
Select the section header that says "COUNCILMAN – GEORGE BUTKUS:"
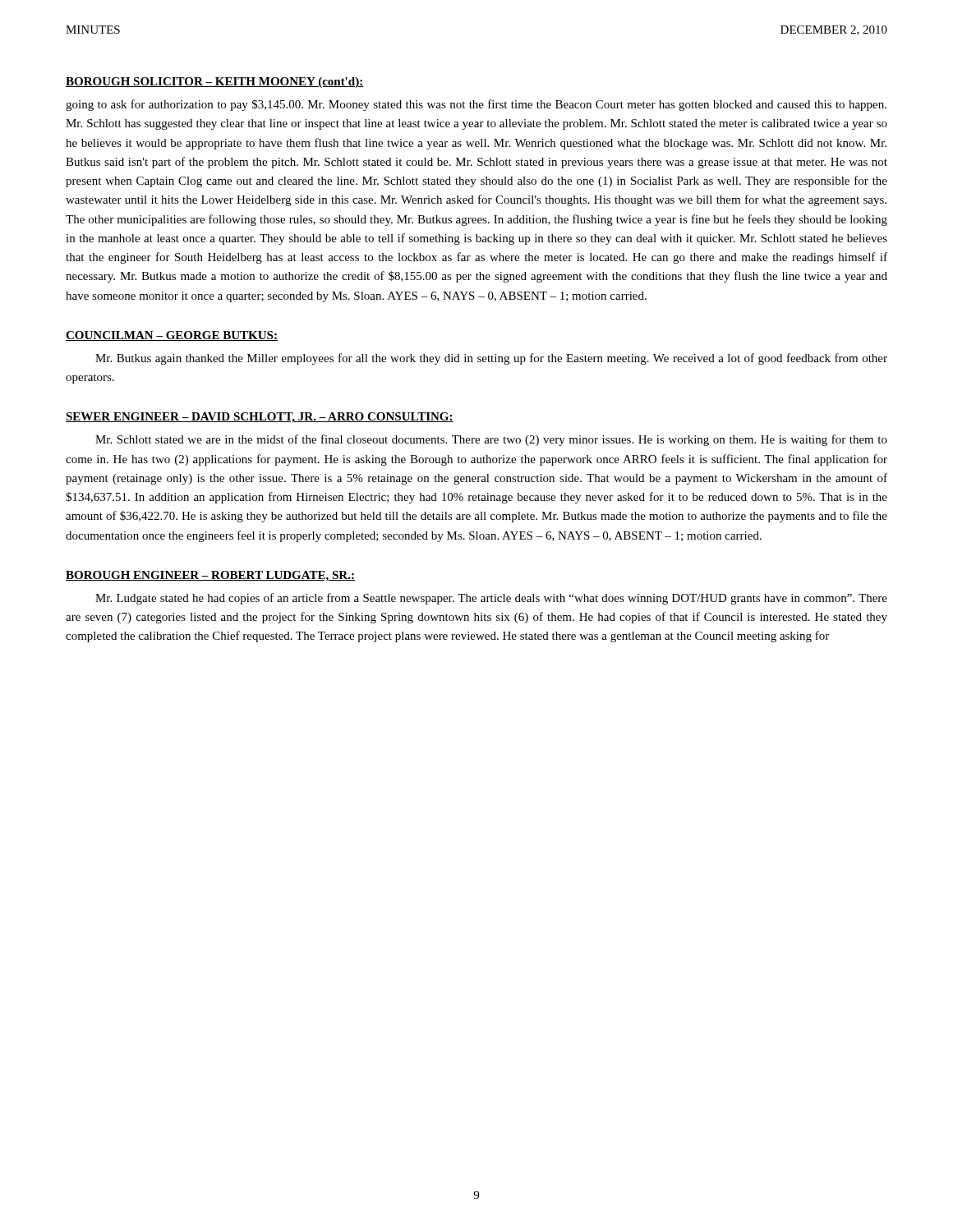pos(172,335)
